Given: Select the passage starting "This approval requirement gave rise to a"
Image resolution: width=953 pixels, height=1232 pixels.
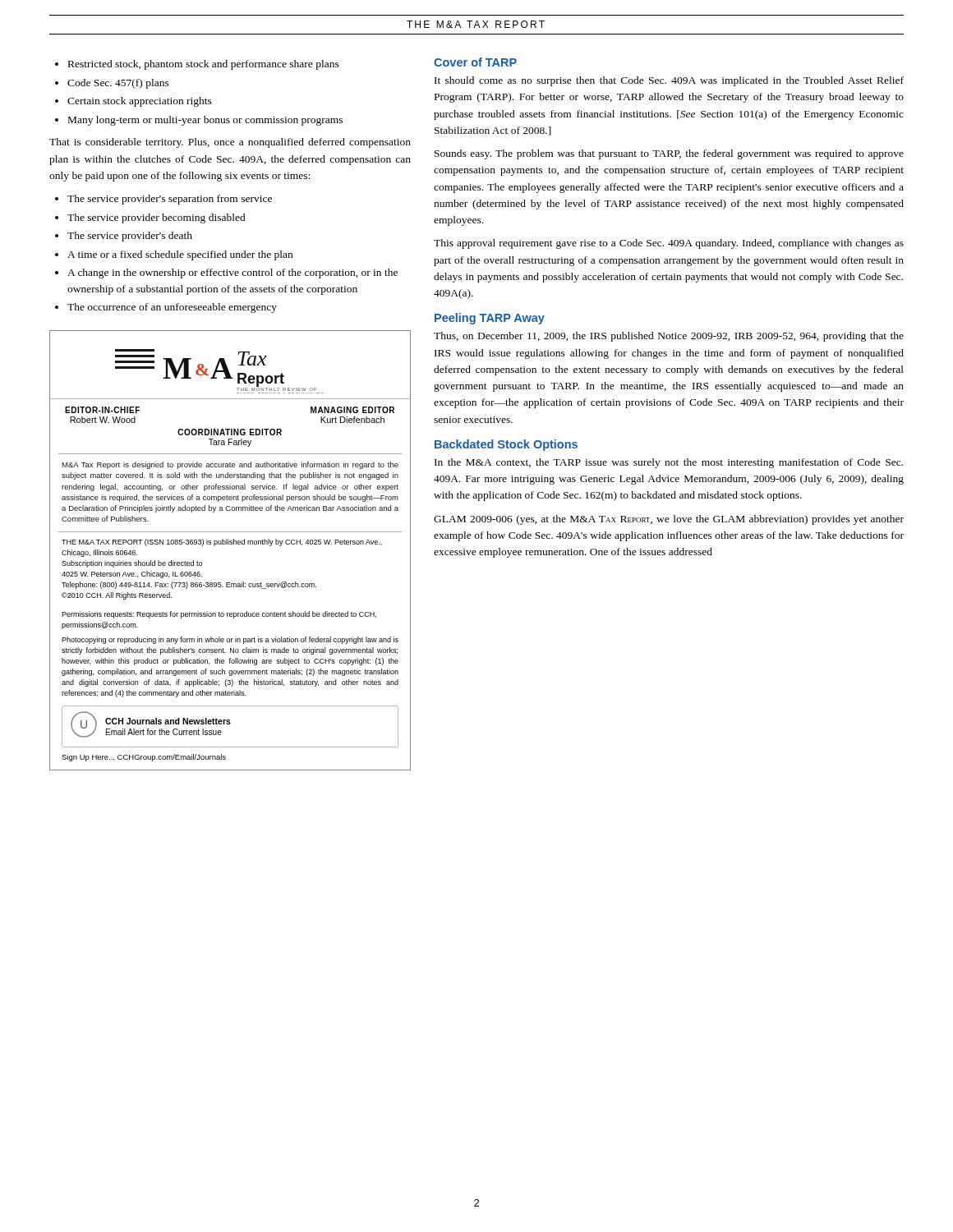Looking at the screenshot, I should (669, 268).
